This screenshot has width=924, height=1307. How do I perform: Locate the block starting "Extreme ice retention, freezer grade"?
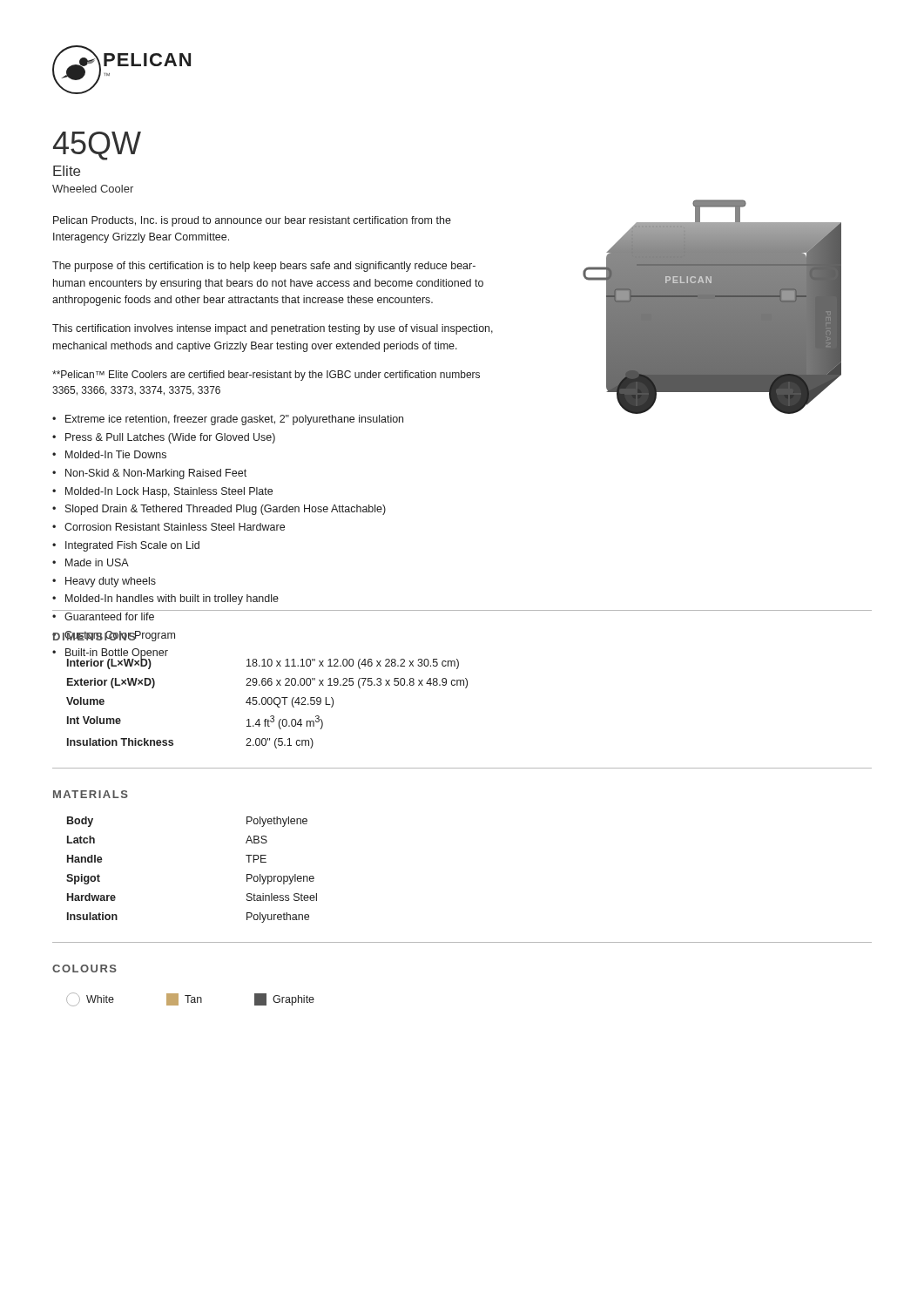[x=234, y=419]
